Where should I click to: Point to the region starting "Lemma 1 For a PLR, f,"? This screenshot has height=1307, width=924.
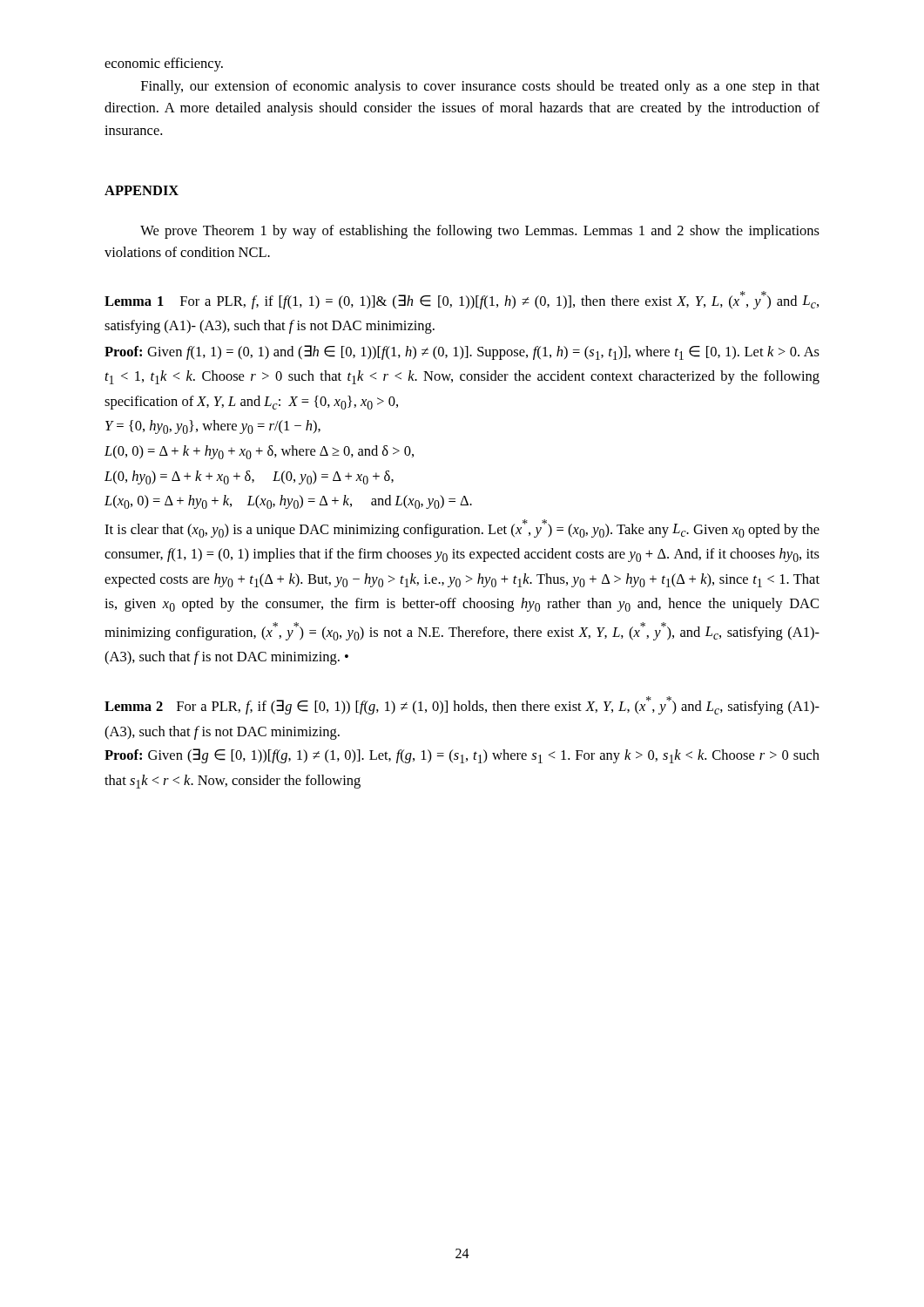(462, 312)
